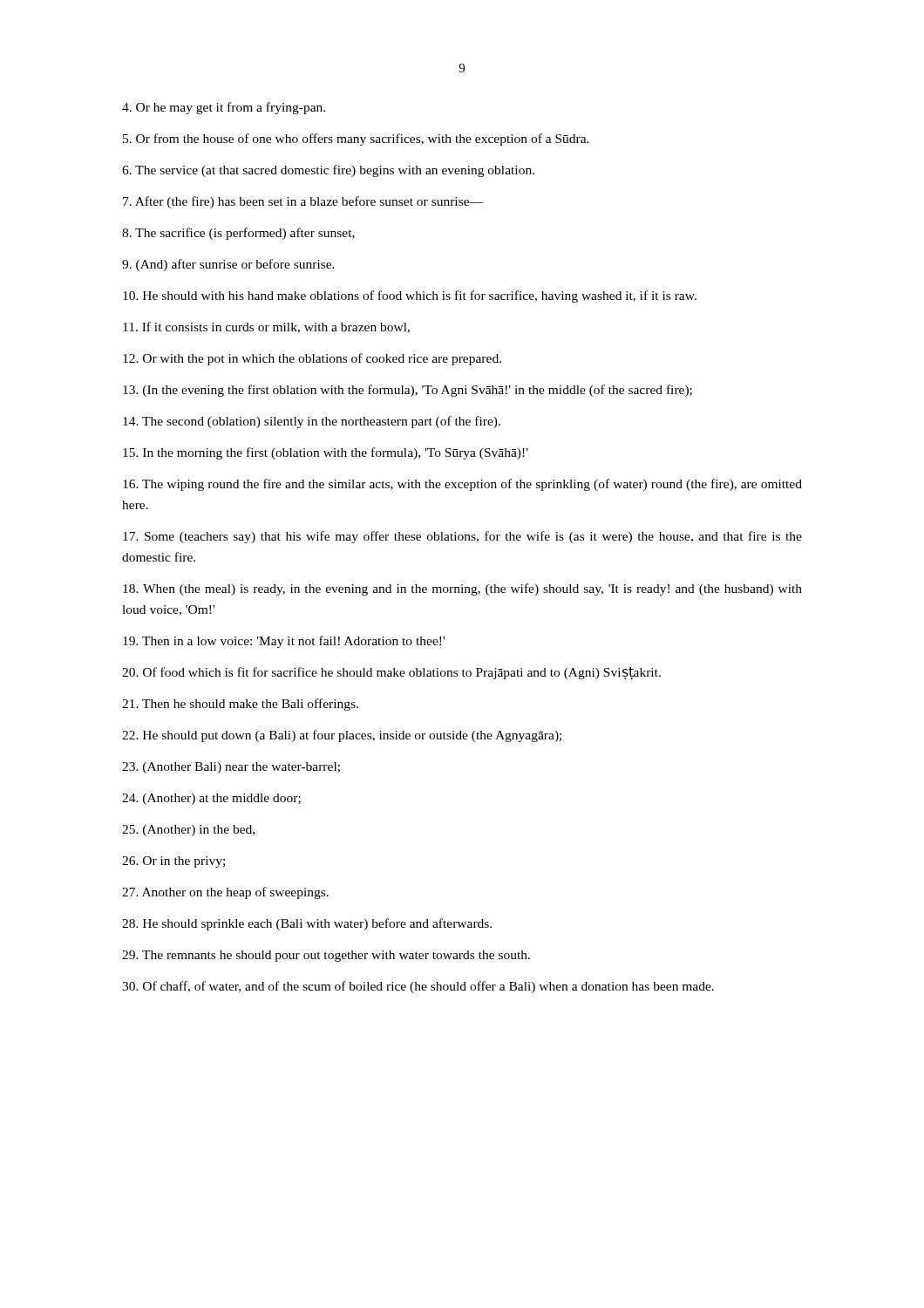Locate the text block starting "21. Then he should make the Bali offerings."
This screenshot has height=1308, width=924.
pos(241,704)
